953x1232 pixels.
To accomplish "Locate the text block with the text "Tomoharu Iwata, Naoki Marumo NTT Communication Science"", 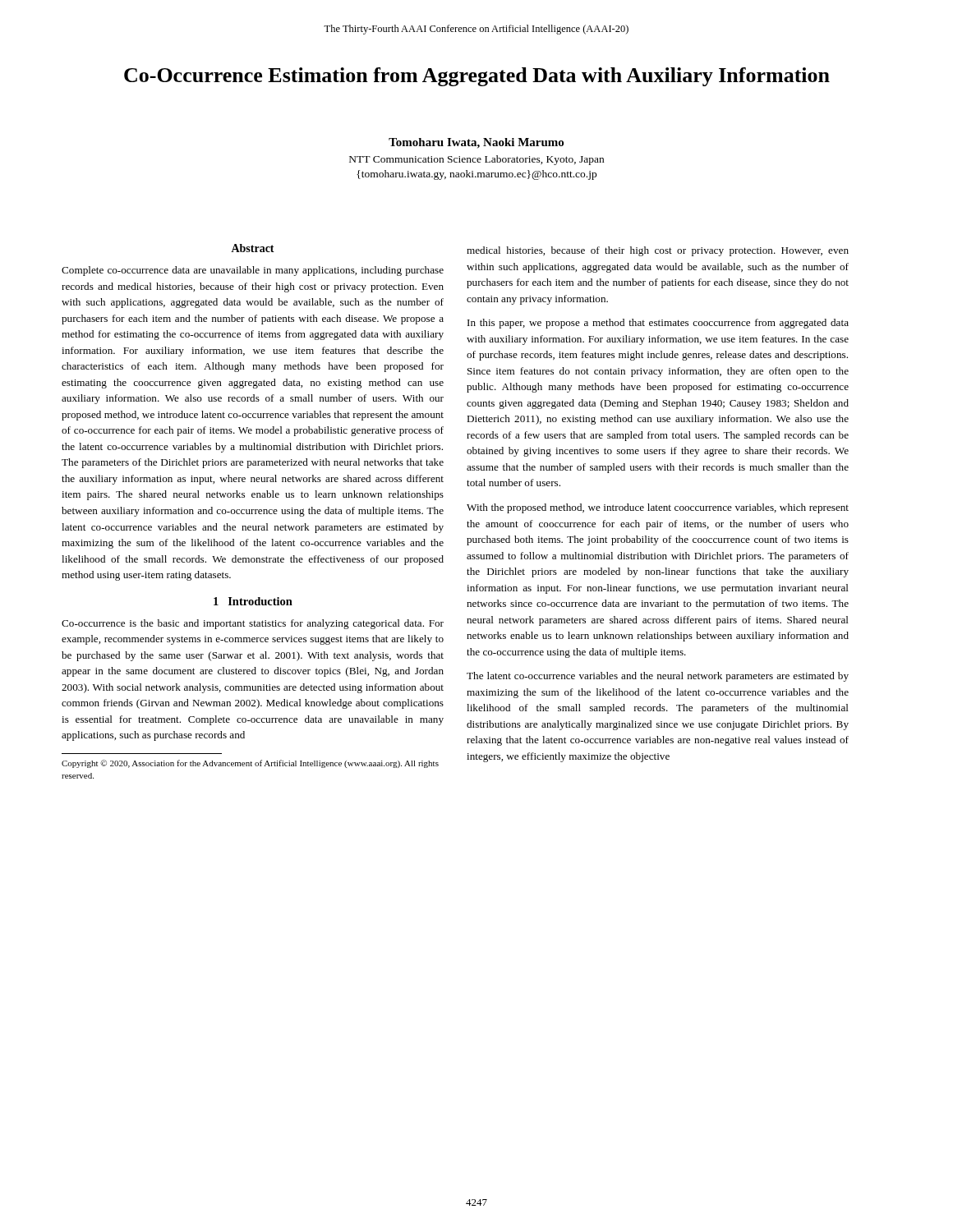I will click(x=476, y=158).
